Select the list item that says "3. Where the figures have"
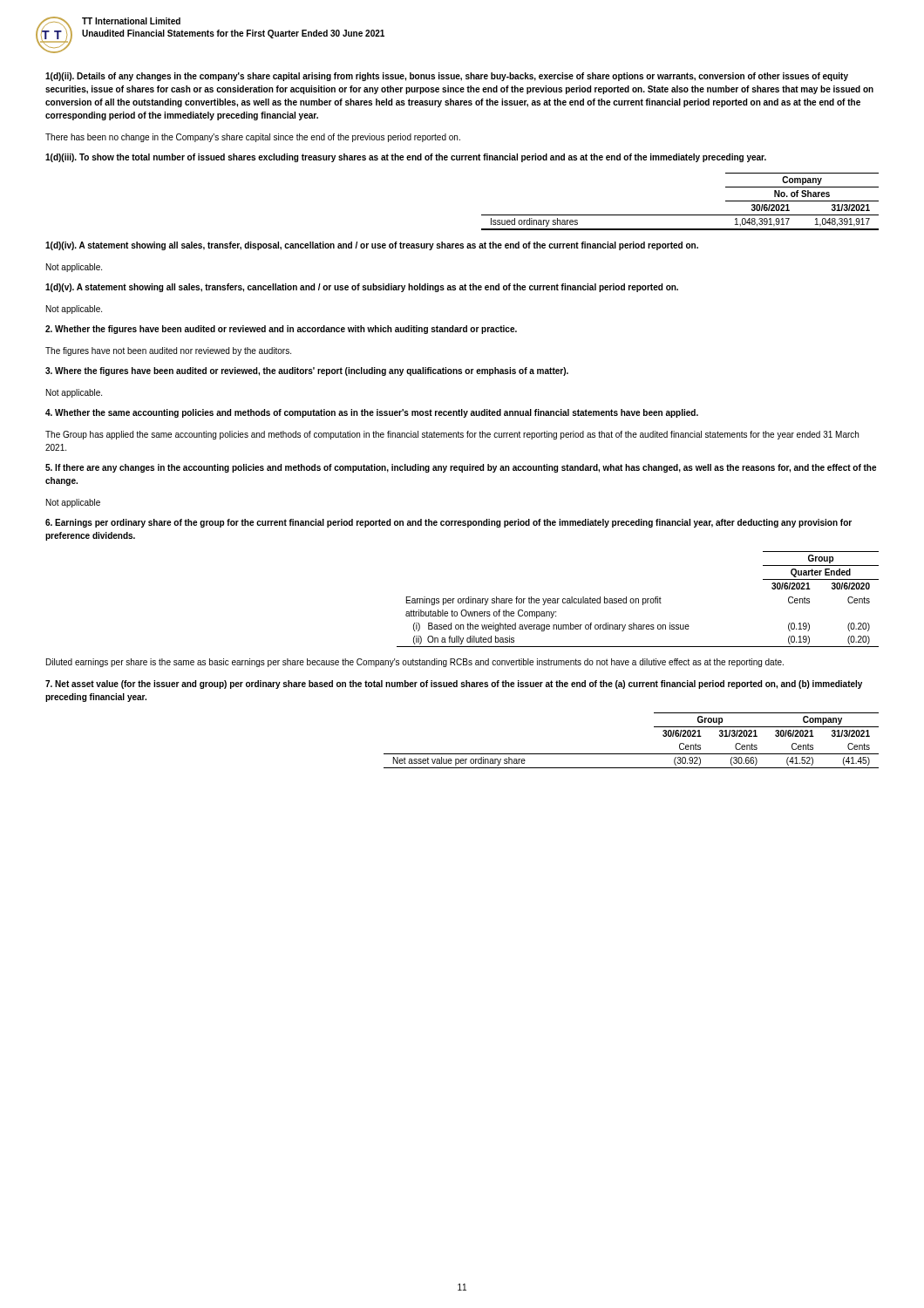Viewport: 924px width, 1308px height. coord(462,371)
